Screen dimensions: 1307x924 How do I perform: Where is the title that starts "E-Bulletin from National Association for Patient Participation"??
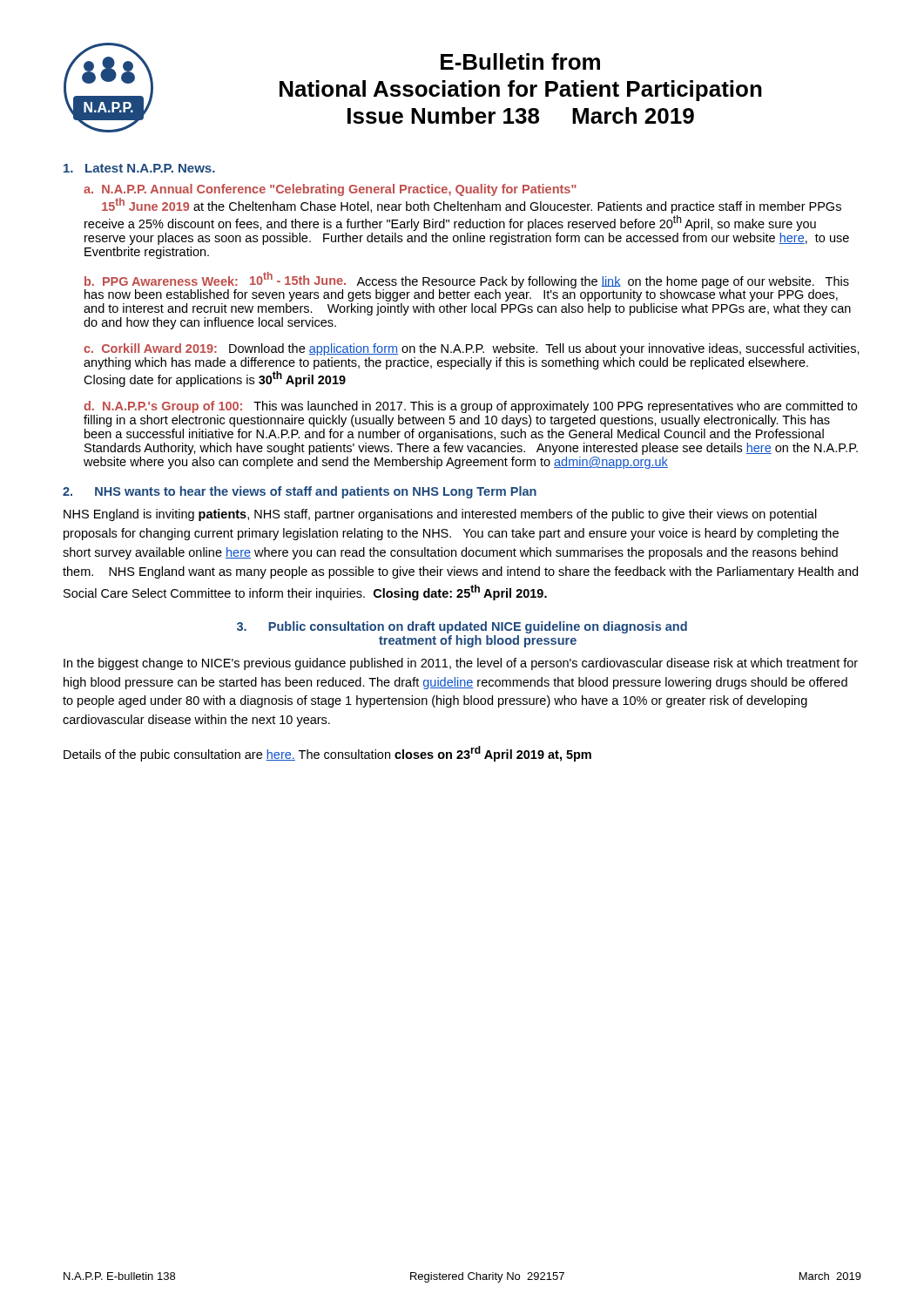click(520, 89)
